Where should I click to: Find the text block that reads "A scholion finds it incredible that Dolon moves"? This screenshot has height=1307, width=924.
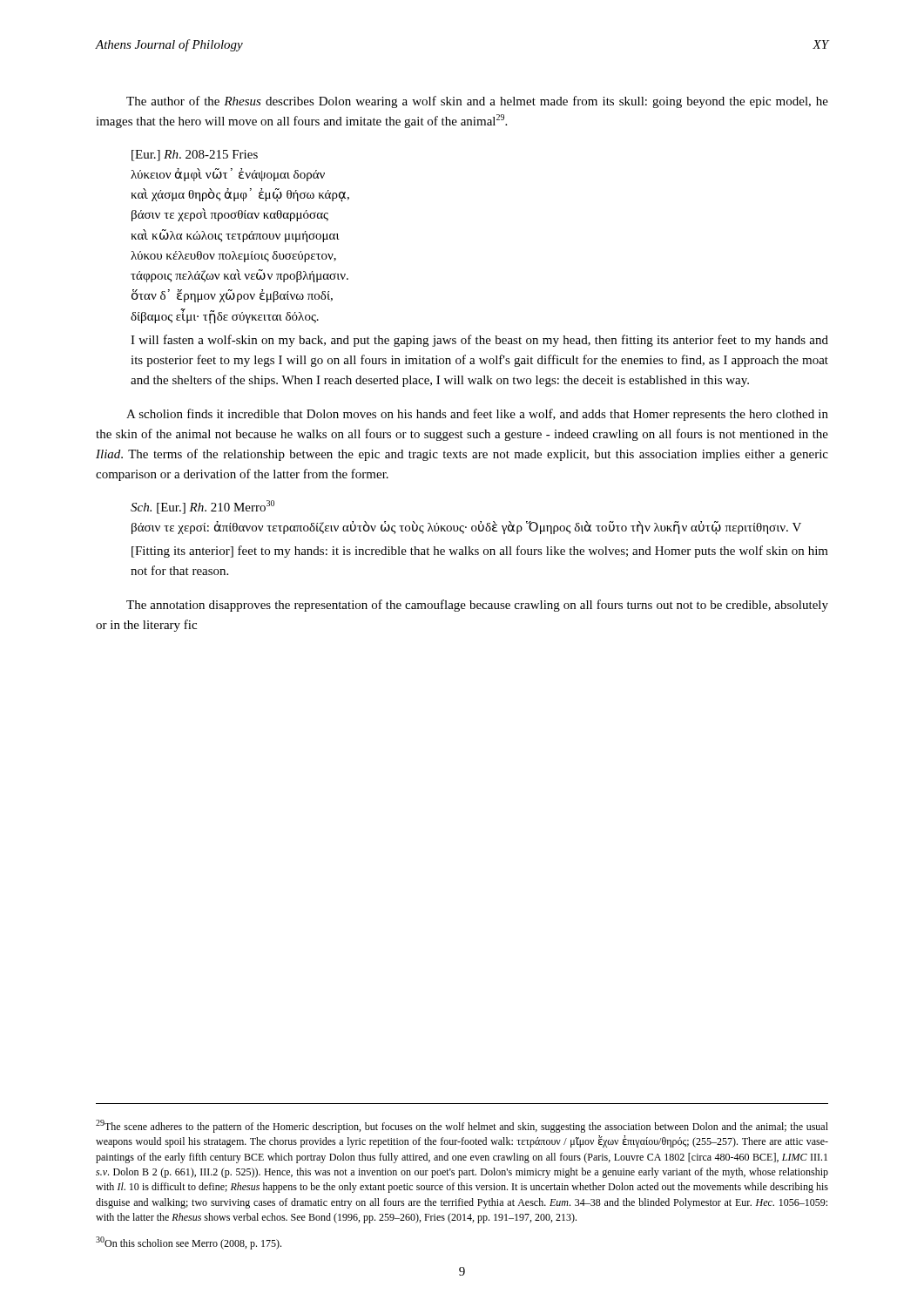point(462,444)
